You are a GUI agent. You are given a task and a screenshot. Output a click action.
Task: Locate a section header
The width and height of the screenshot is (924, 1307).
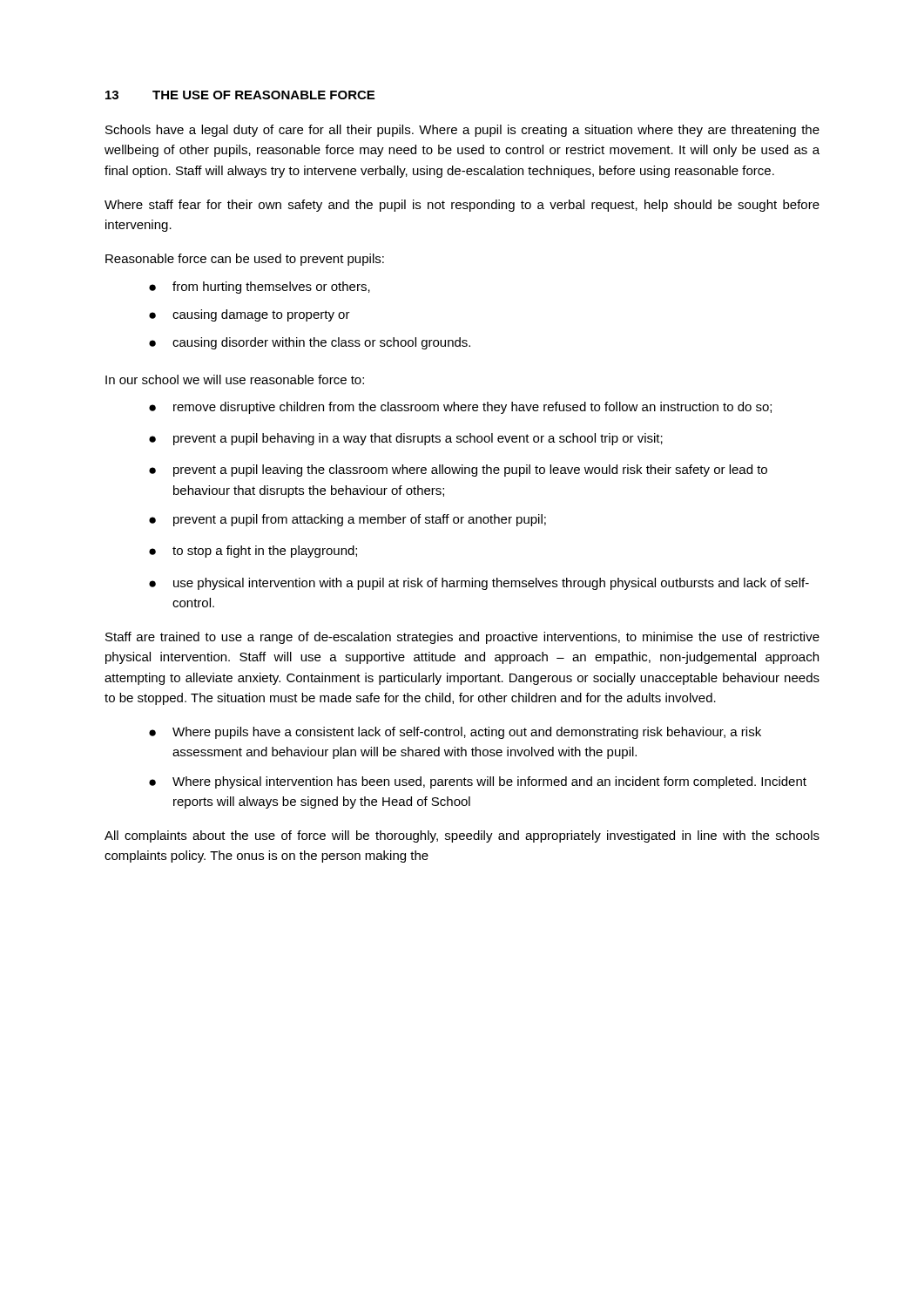pyautogui.click(x=240, y=95)
